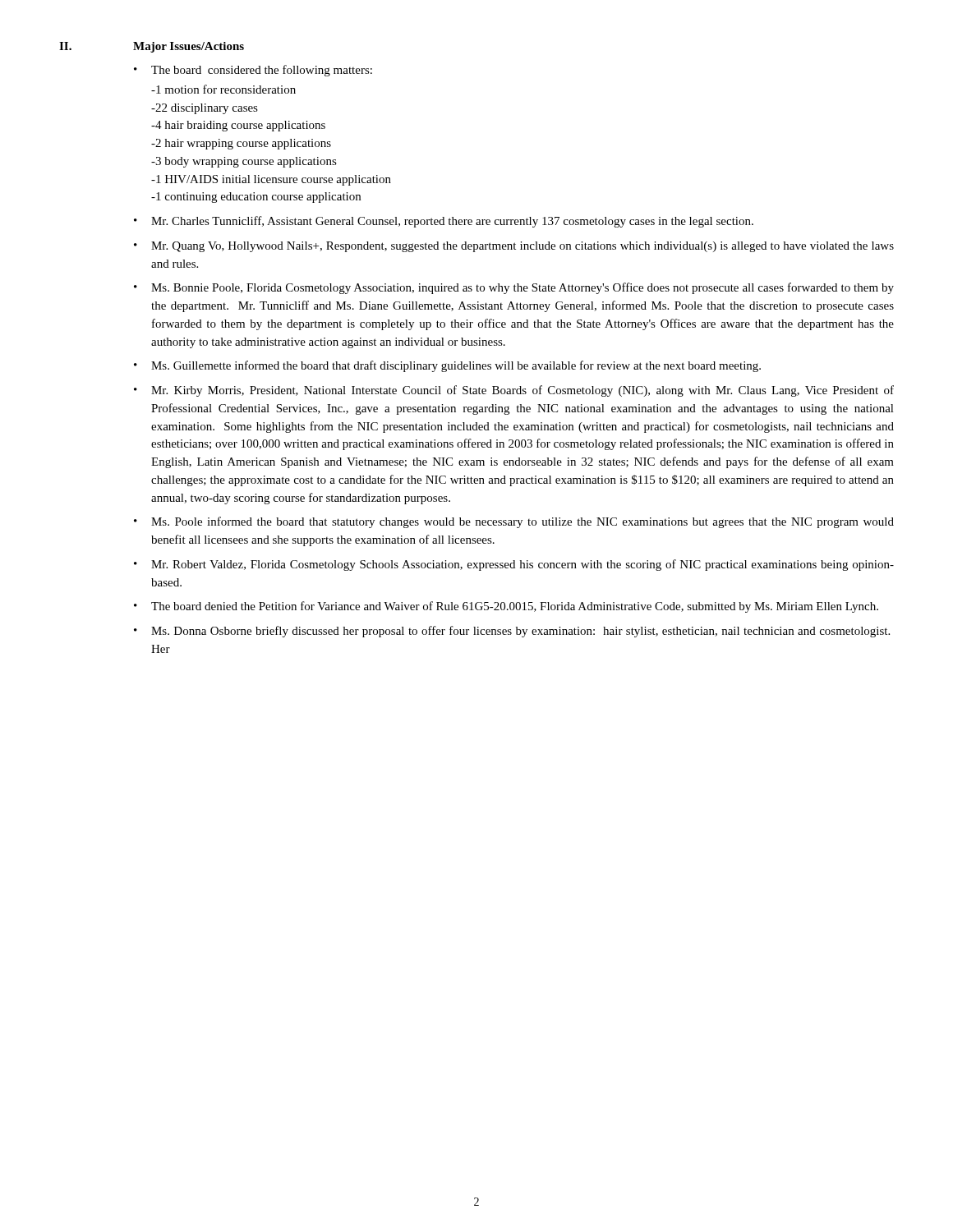This screenshot has width=953, height=1232.
Task: Find the list item with the text "• Ms. Bonnie"
Action: 513,315
